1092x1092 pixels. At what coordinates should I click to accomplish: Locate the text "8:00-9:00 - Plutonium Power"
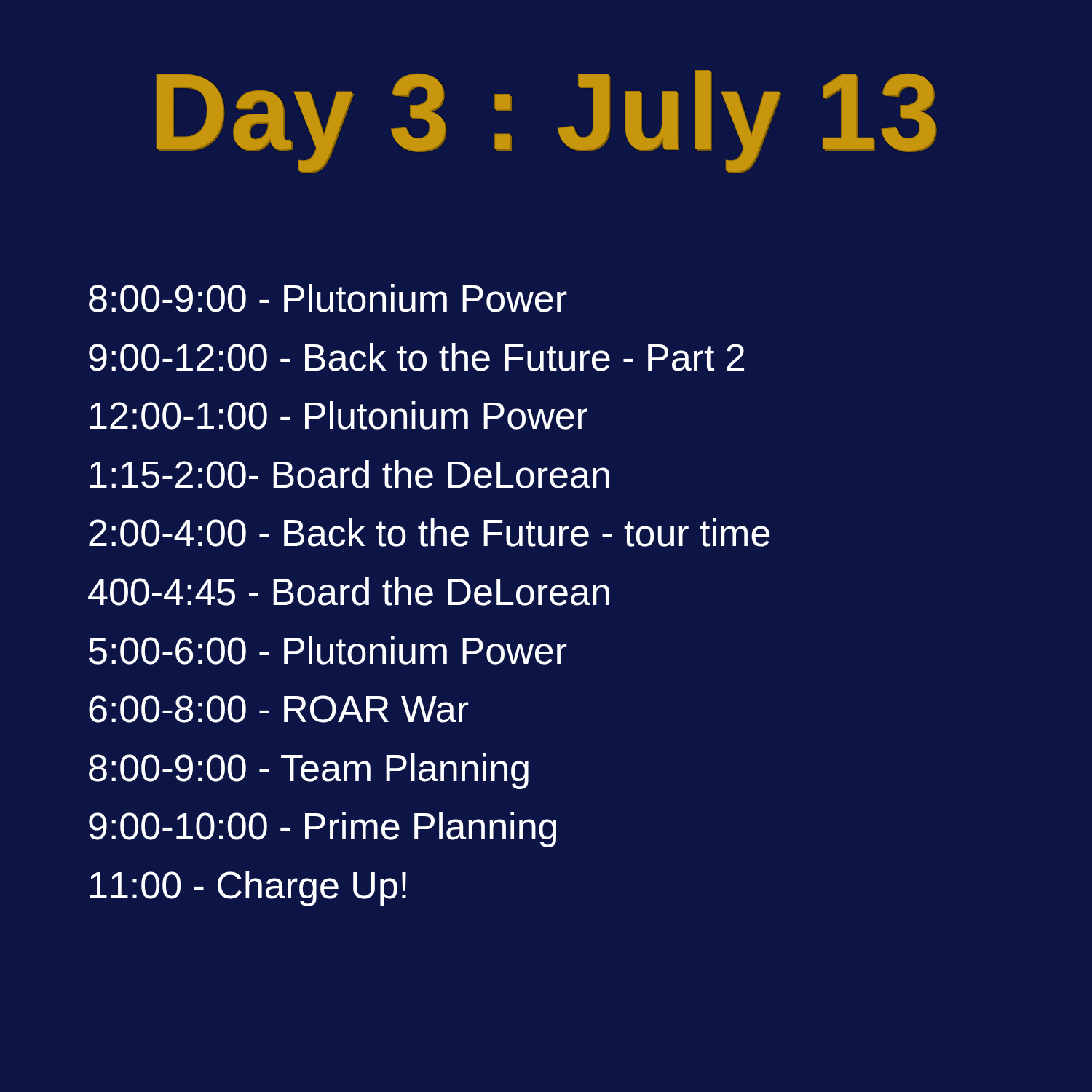click(327, 298)
